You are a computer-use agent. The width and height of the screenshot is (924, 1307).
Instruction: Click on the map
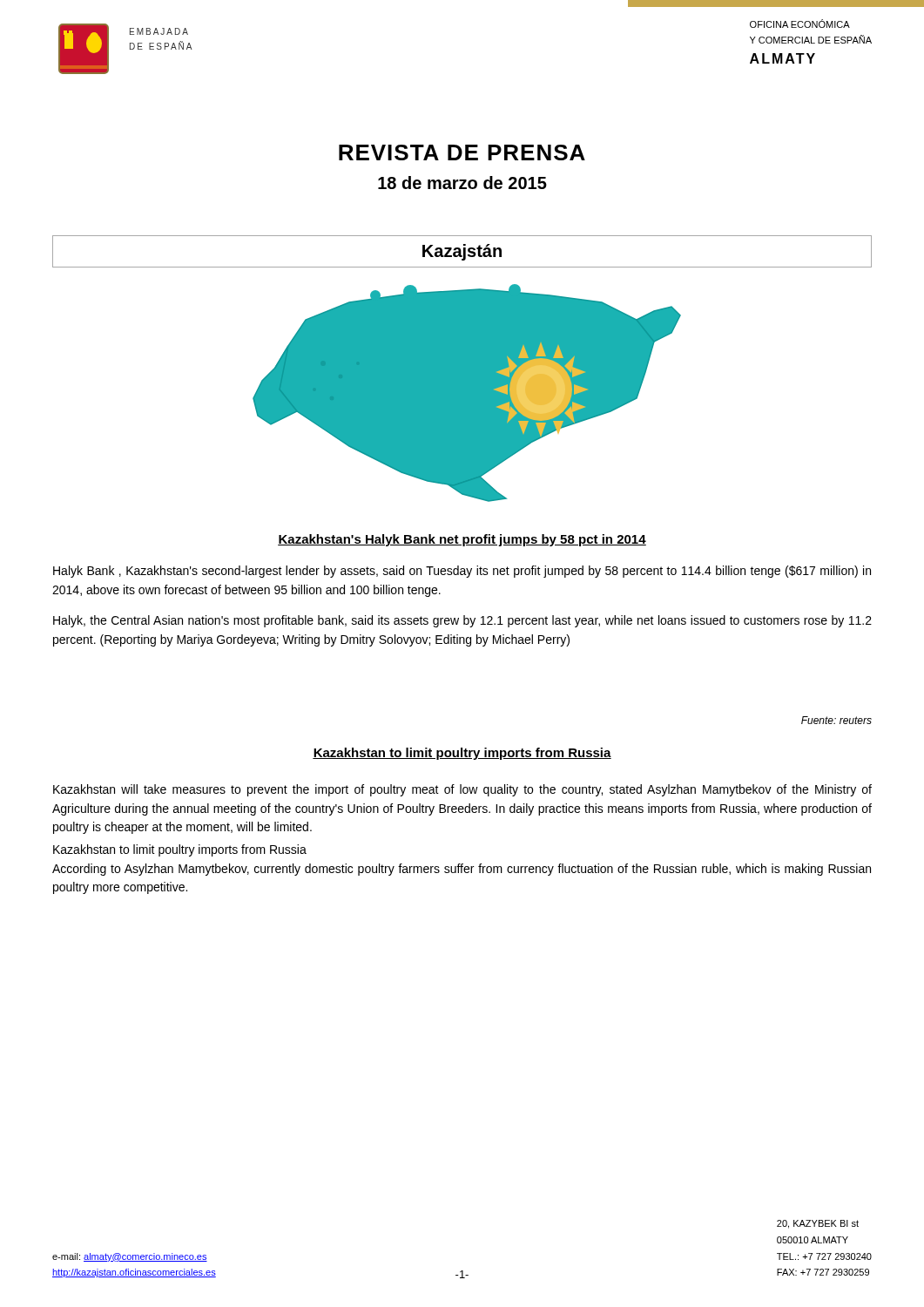point(462,389)
